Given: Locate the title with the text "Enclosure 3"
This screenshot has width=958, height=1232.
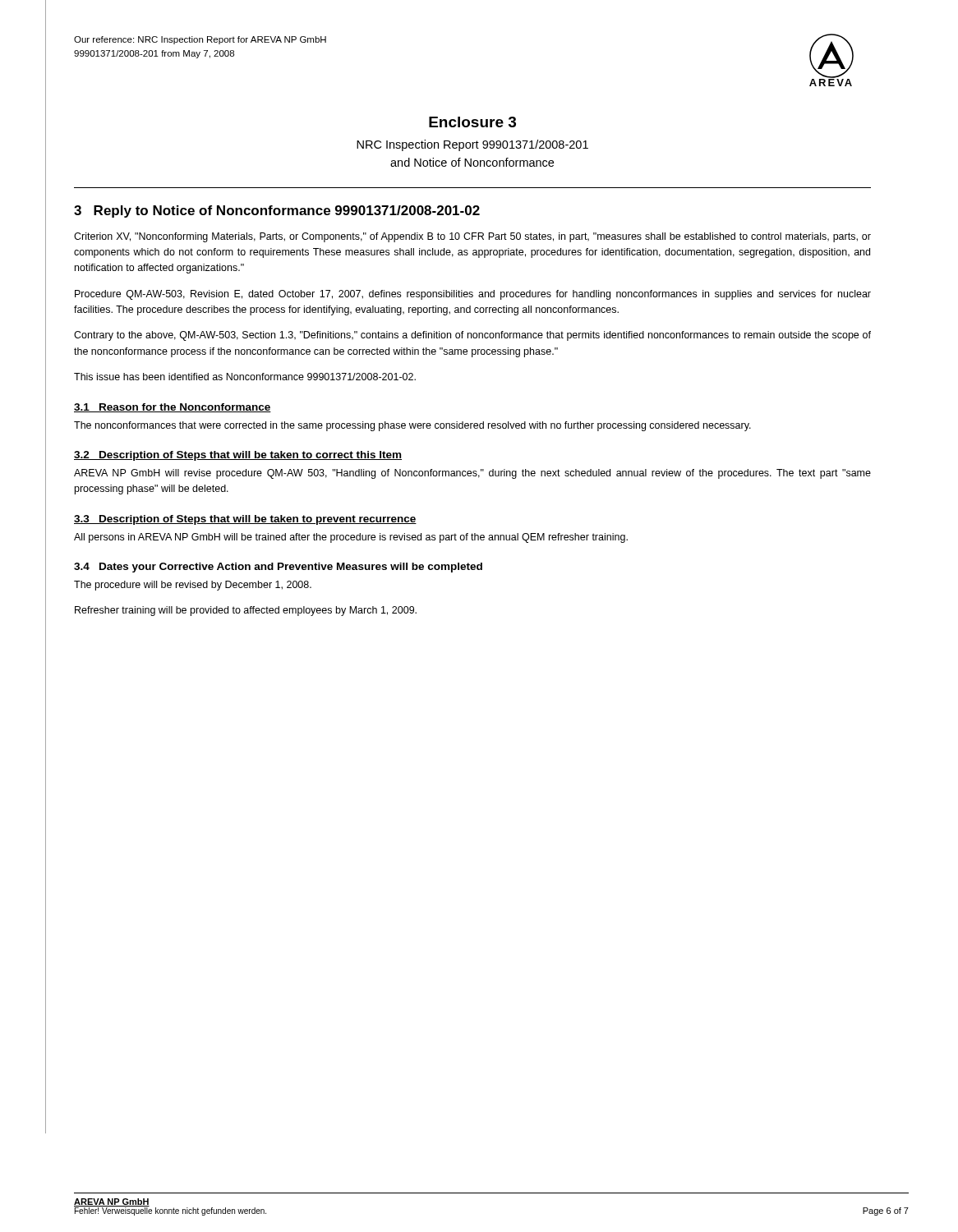Looking at the screenshot, I should point(472,122).
